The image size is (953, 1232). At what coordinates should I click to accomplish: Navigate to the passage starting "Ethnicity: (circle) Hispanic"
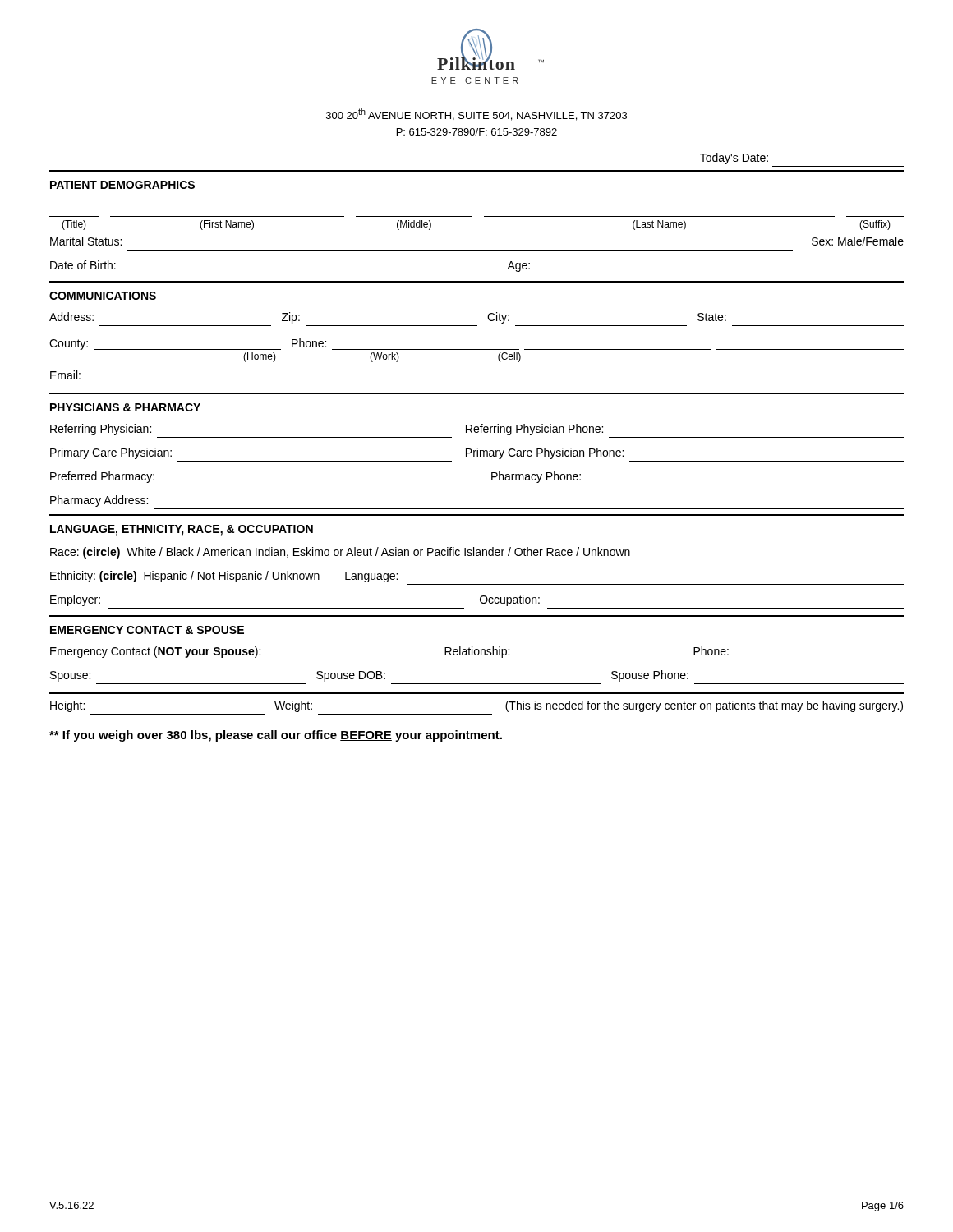coord(476,577)
